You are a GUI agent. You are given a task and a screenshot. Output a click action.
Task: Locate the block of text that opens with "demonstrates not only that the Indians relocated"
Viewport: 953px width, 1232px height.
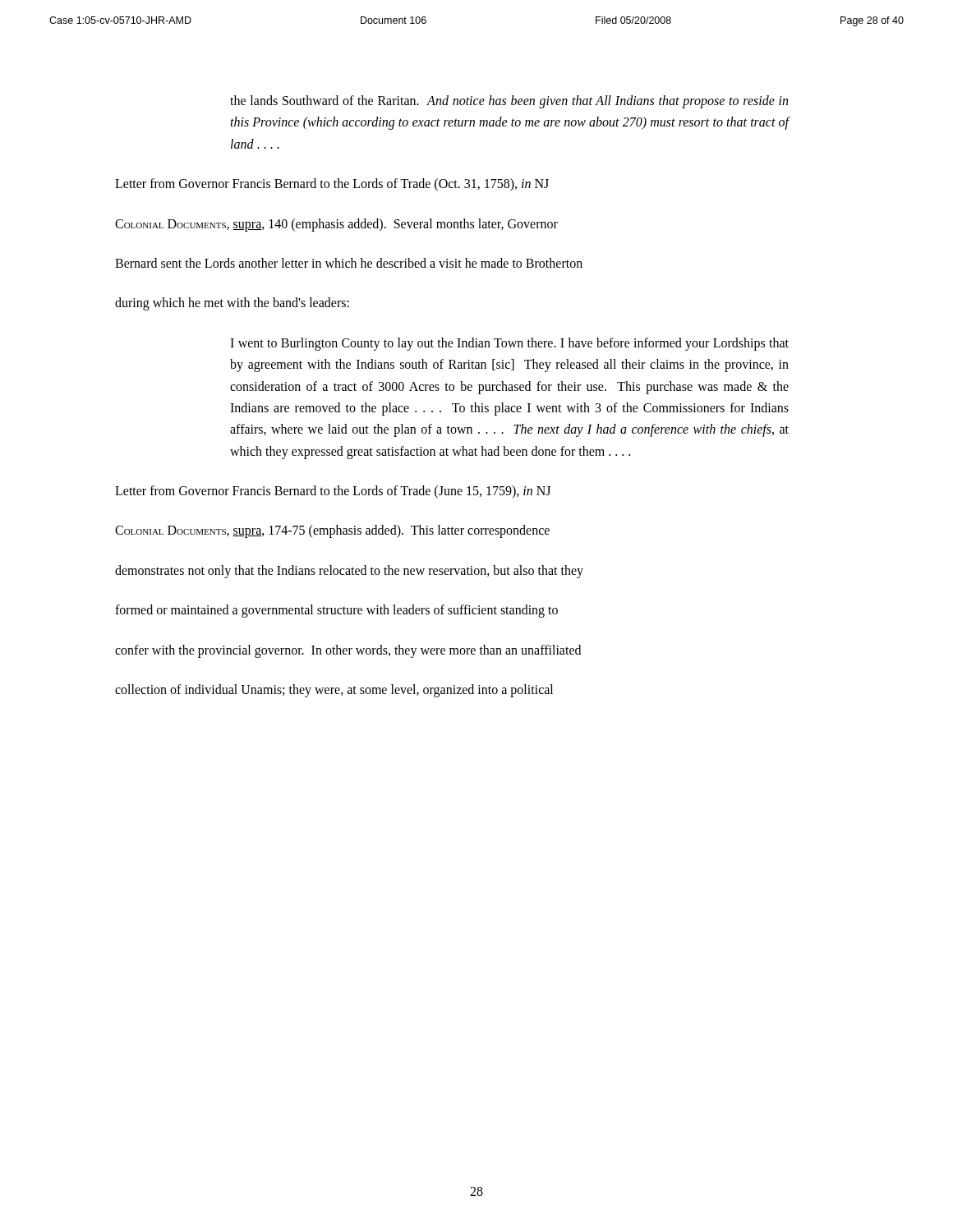coord(349,570)
